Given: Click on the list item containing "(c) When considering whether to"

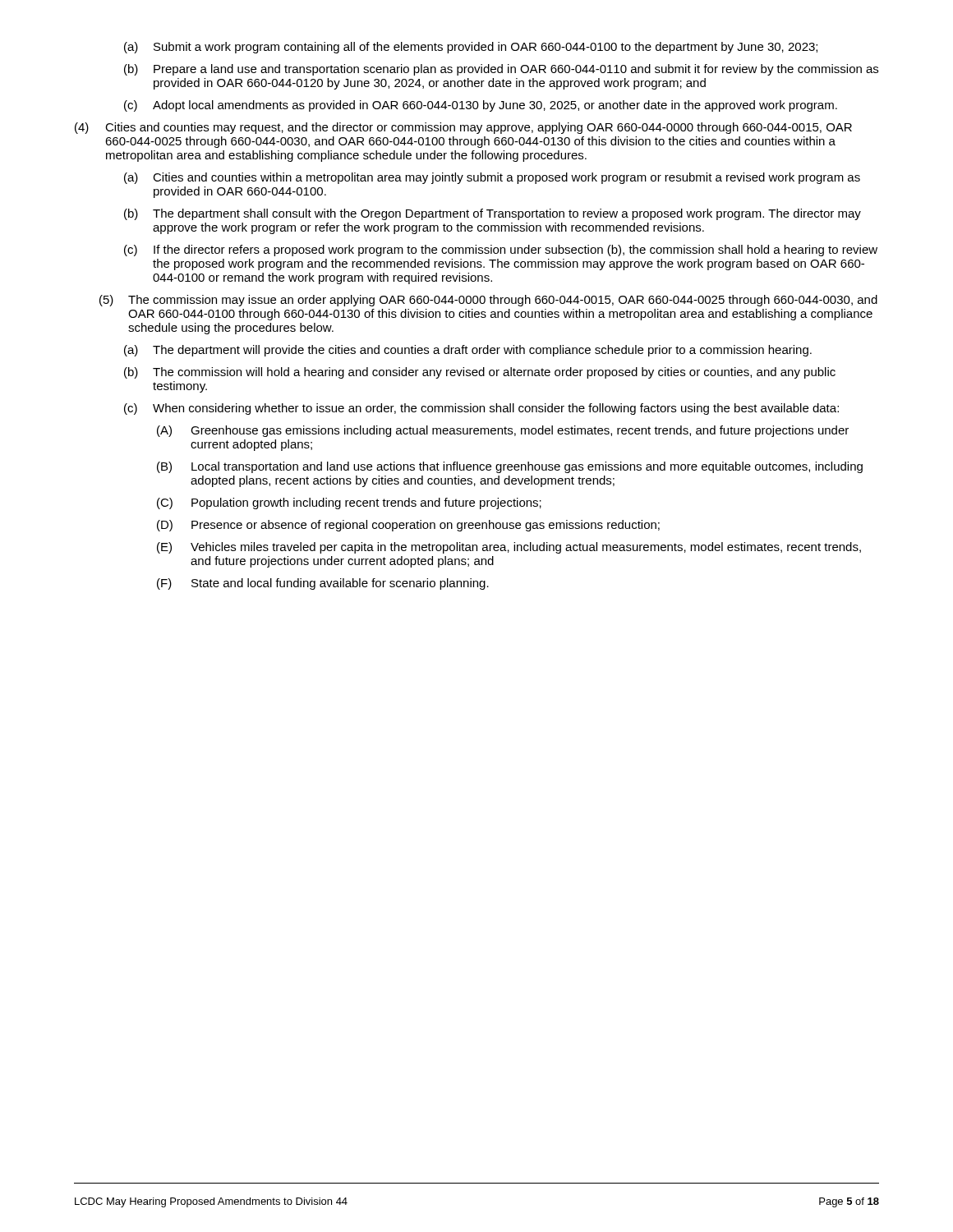Looking at the screenshot, I should 501,408.
